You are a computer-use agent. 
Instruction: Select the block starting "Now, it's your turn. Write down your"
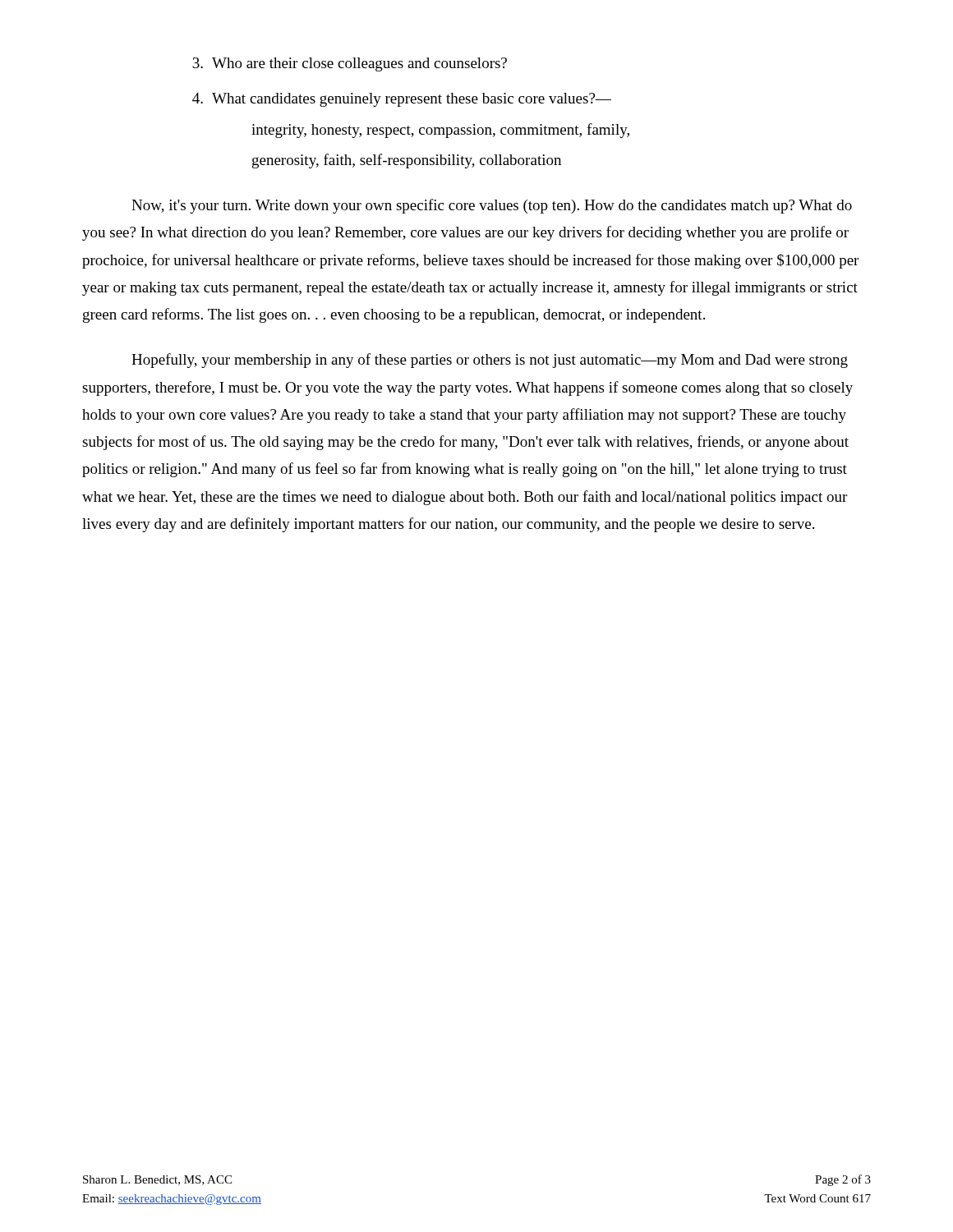(476, 260)
